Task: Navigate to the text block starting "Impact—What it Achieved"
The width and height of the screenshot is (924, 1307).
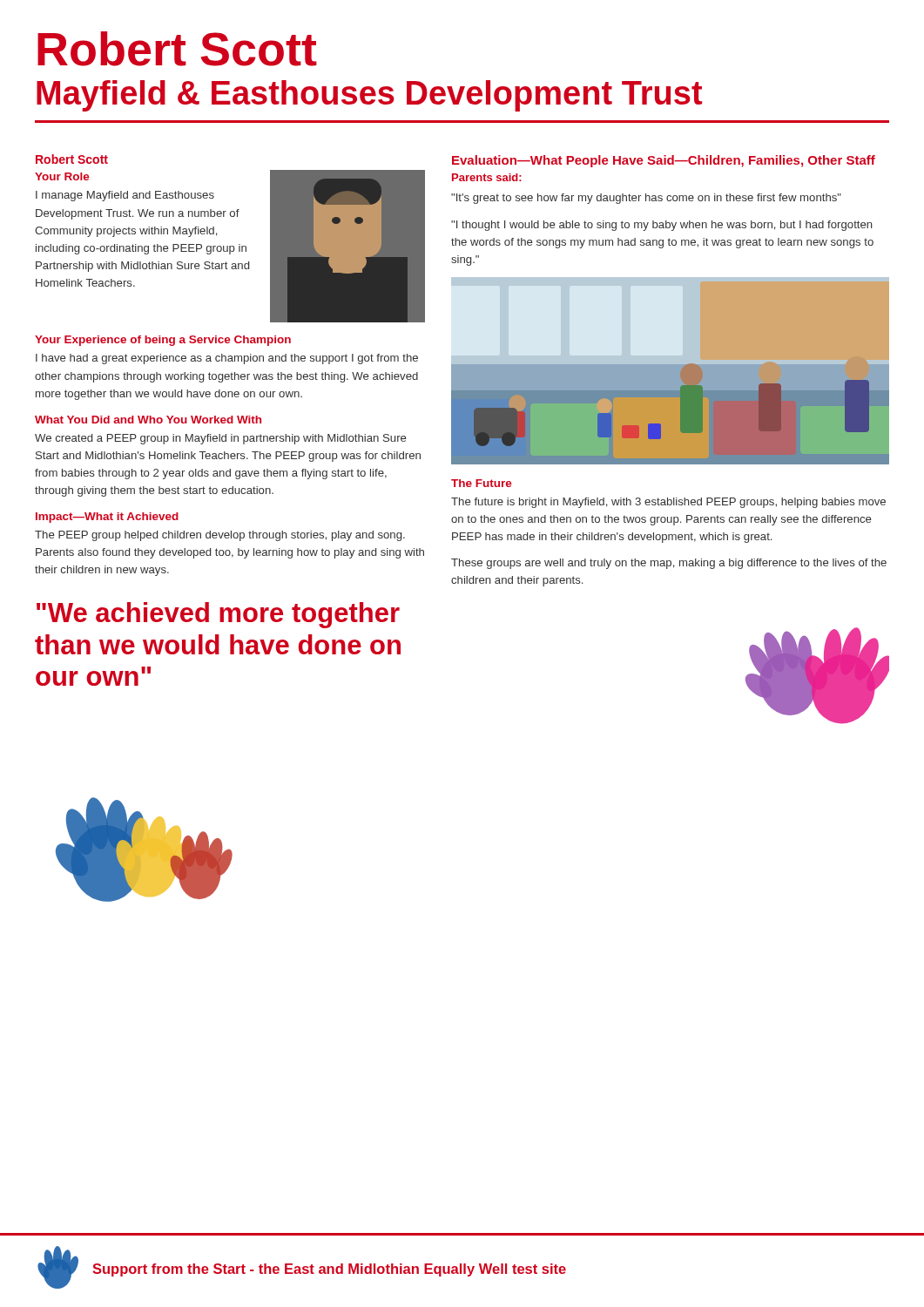Action: click(107, 516)
